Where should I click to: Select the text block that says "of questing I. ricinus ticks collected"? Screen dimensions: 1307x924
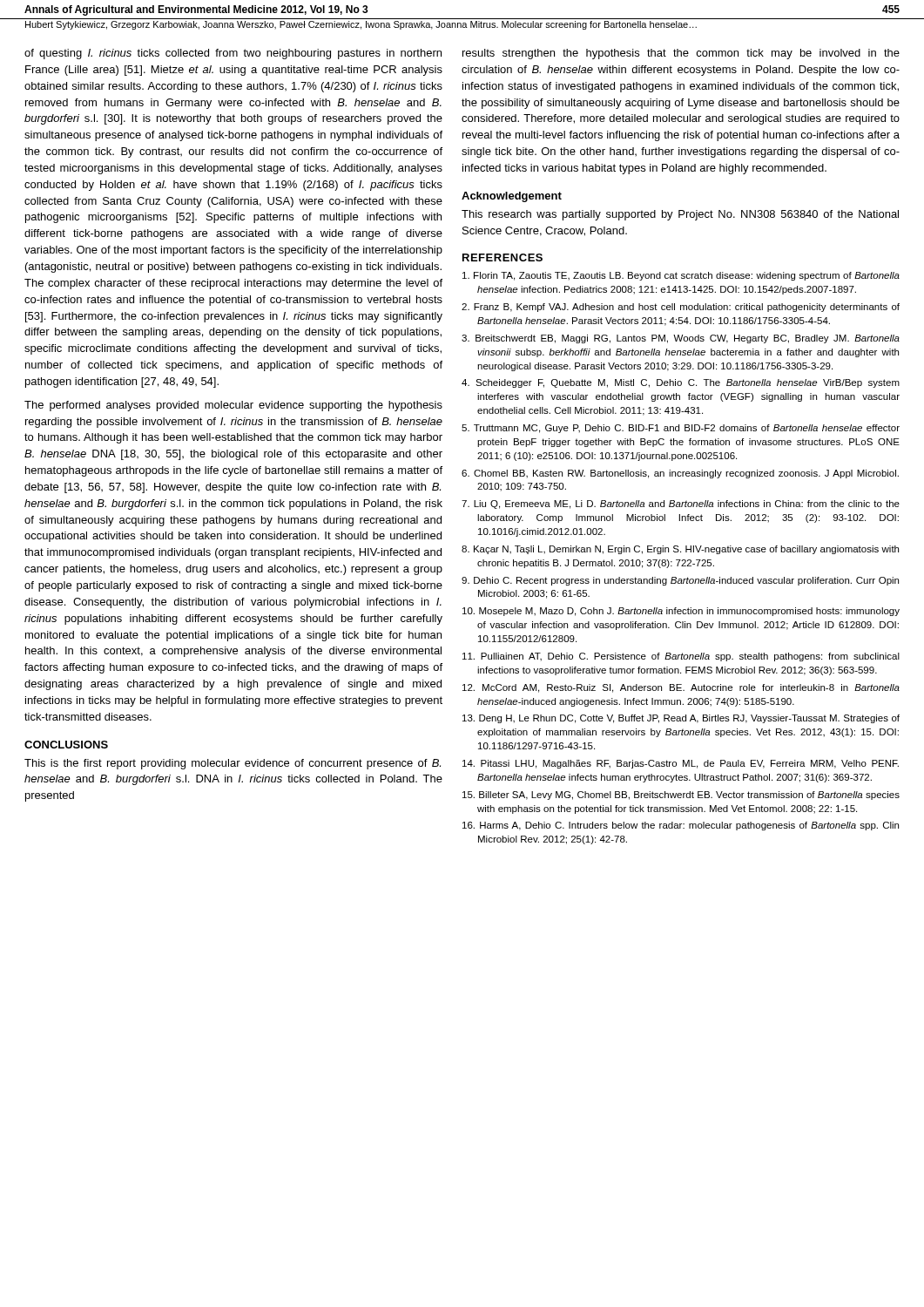(x=233, y=218)
